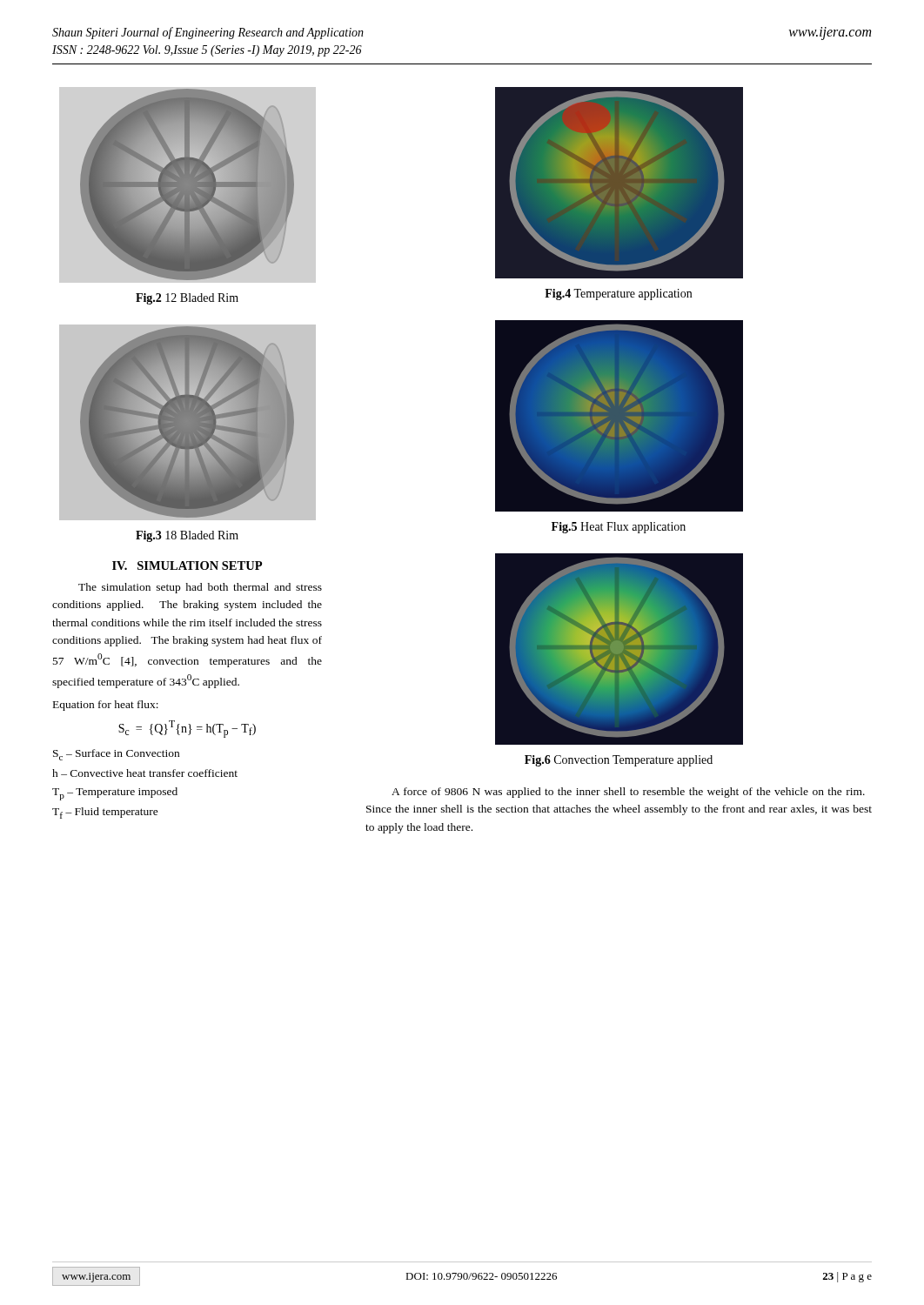
Task: Click where it says "Fig.2 12 Bladed Rim"
Action: pyautogui.click(x=187, y=298)
